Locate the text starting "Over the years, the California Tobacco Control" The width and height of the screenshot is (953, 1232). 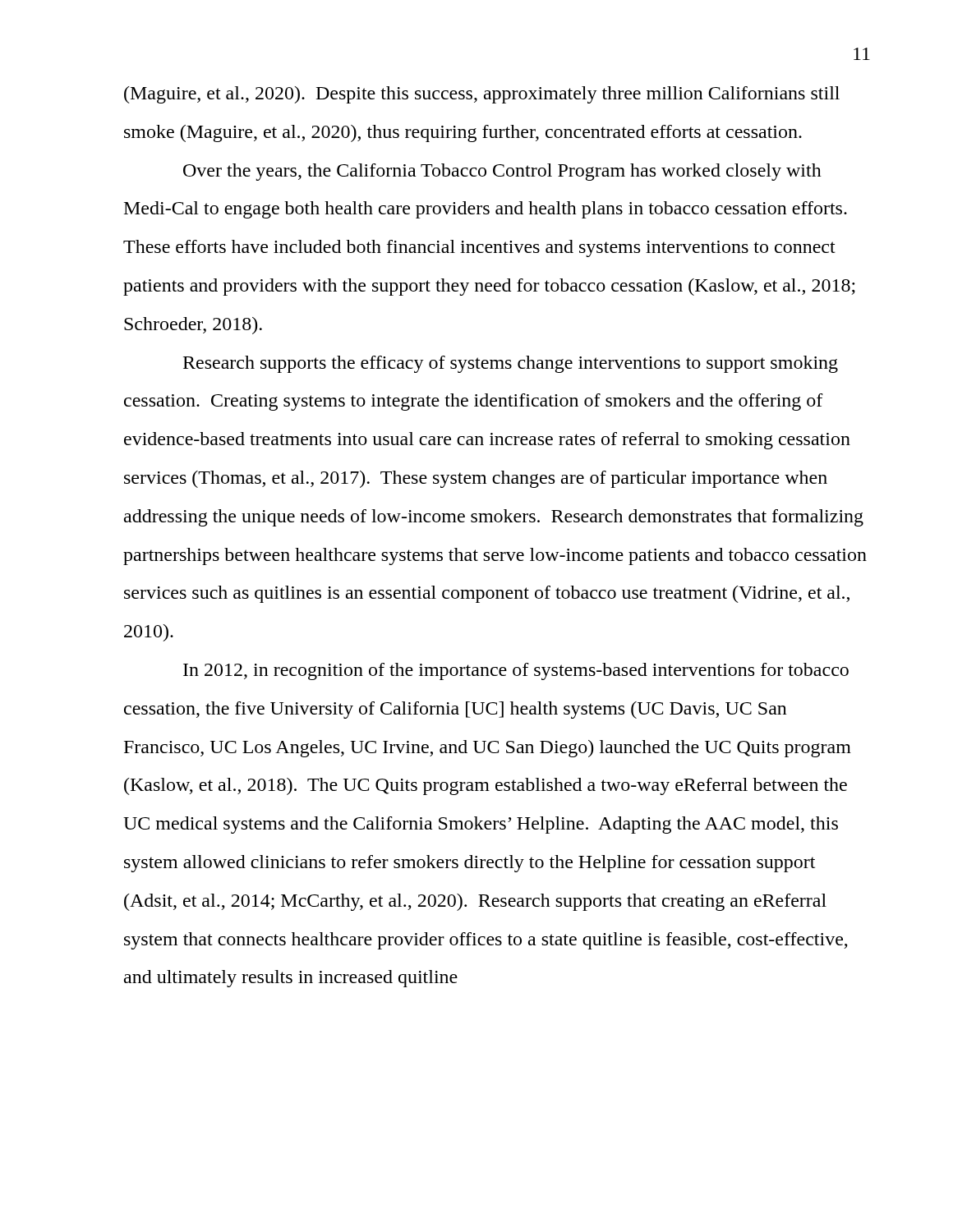490,247
